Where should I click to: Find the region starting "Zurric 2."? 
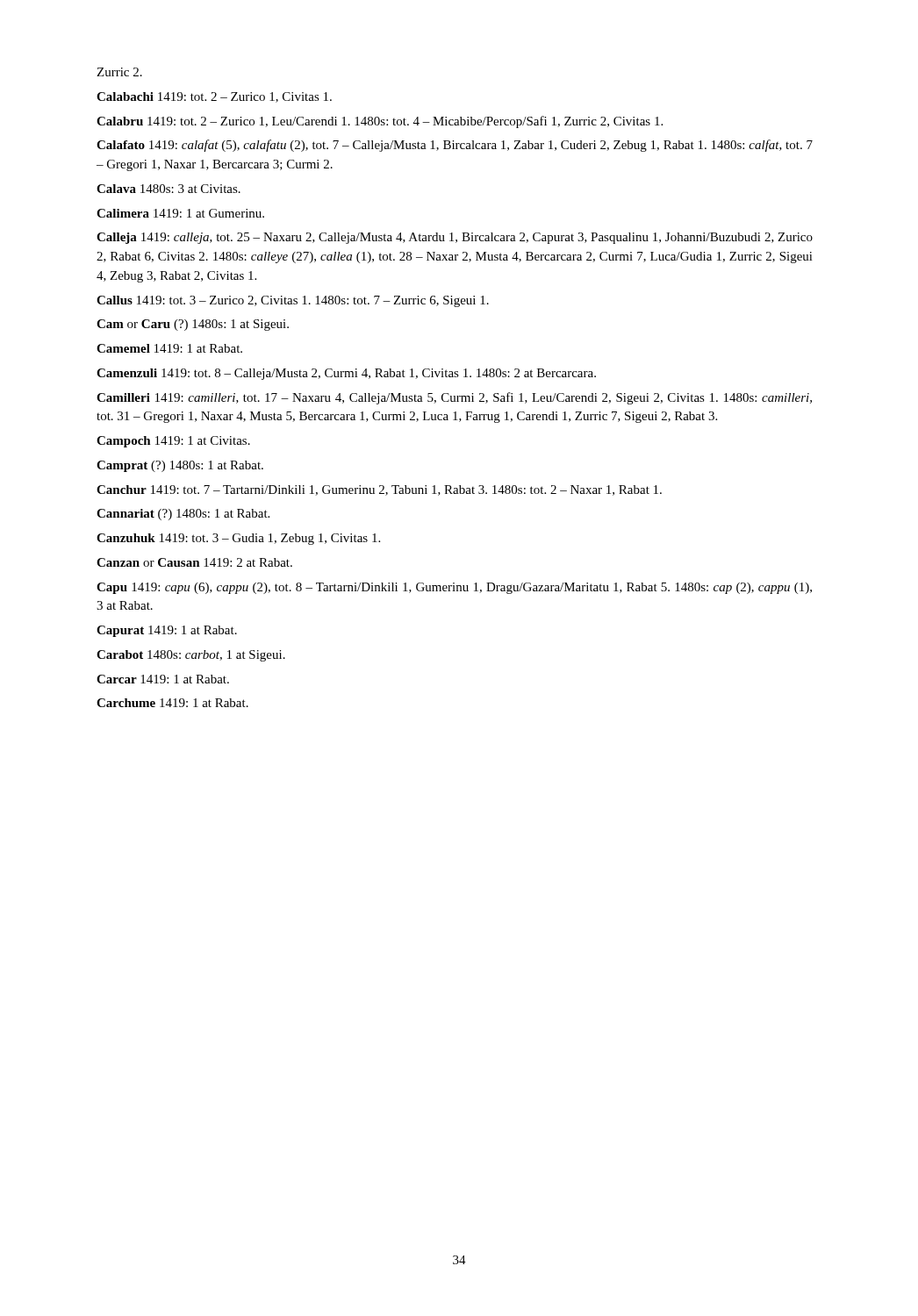(x=120, y=72)
